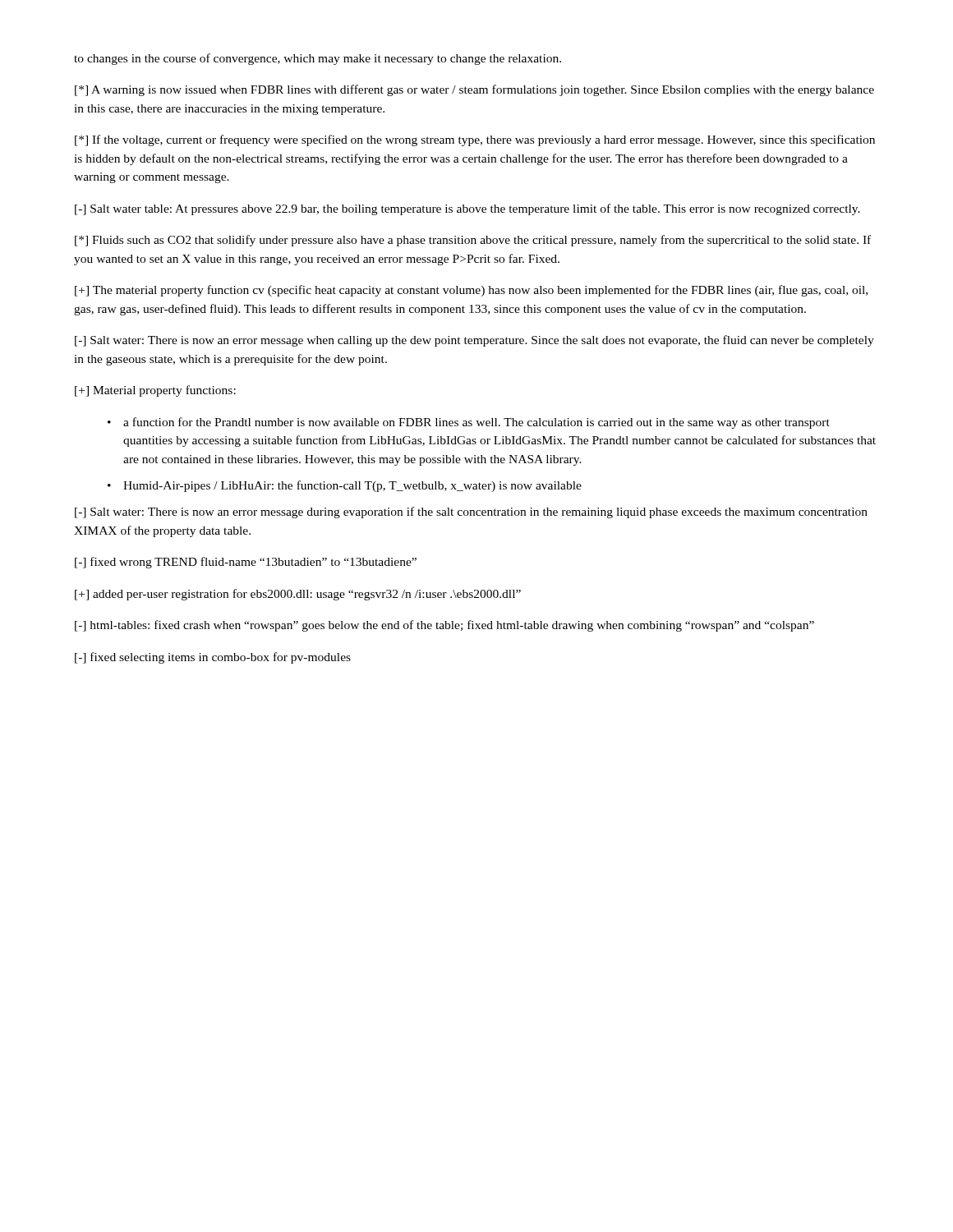This screenshot has height=1232, width=953.
Task: Find the text starting "[-] html-tables: fixed crash when"
Action: pyautogui.click(x=444, y=625)
